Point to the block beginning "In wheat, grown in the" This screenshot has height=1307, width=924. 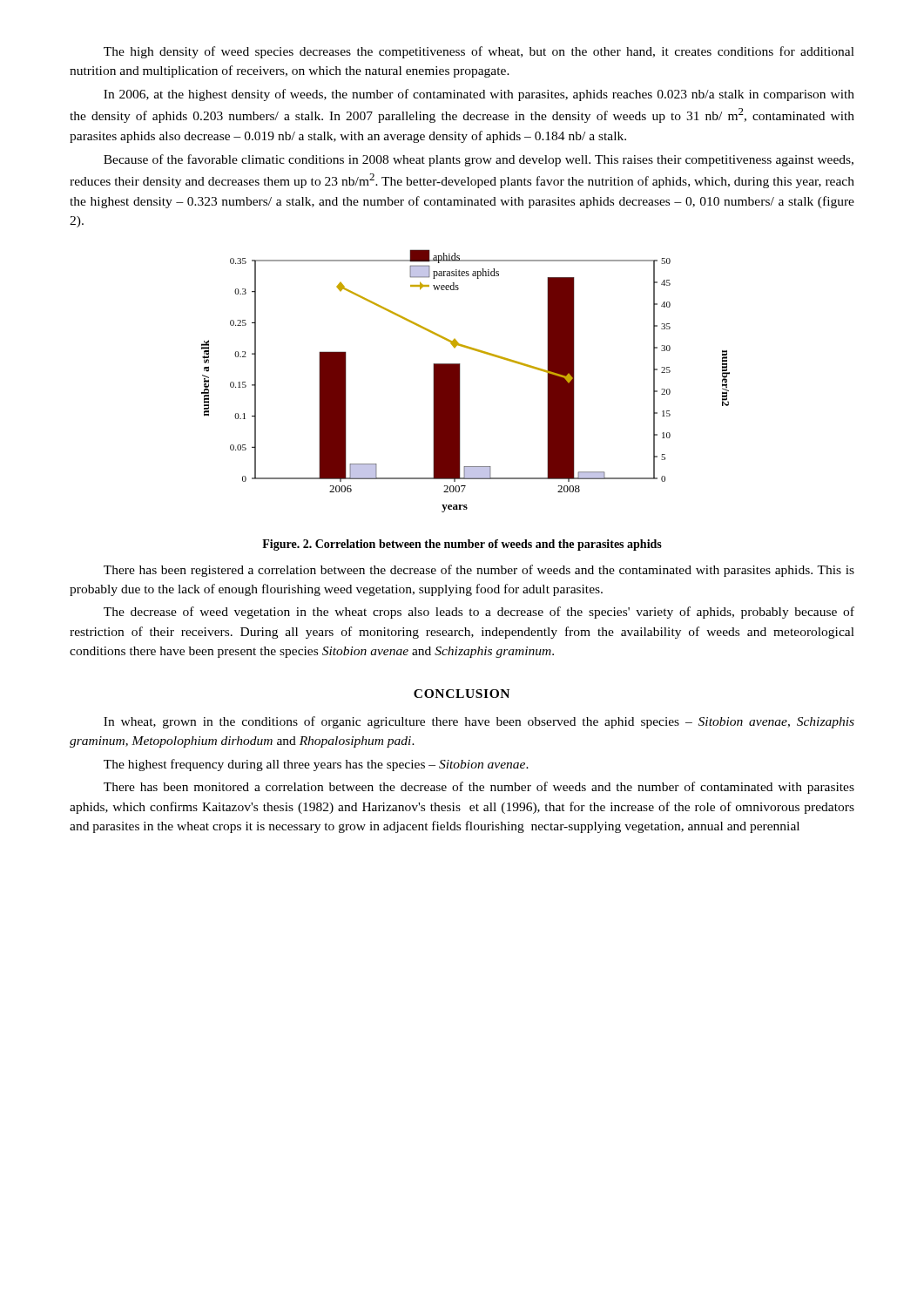coord(462,774)
